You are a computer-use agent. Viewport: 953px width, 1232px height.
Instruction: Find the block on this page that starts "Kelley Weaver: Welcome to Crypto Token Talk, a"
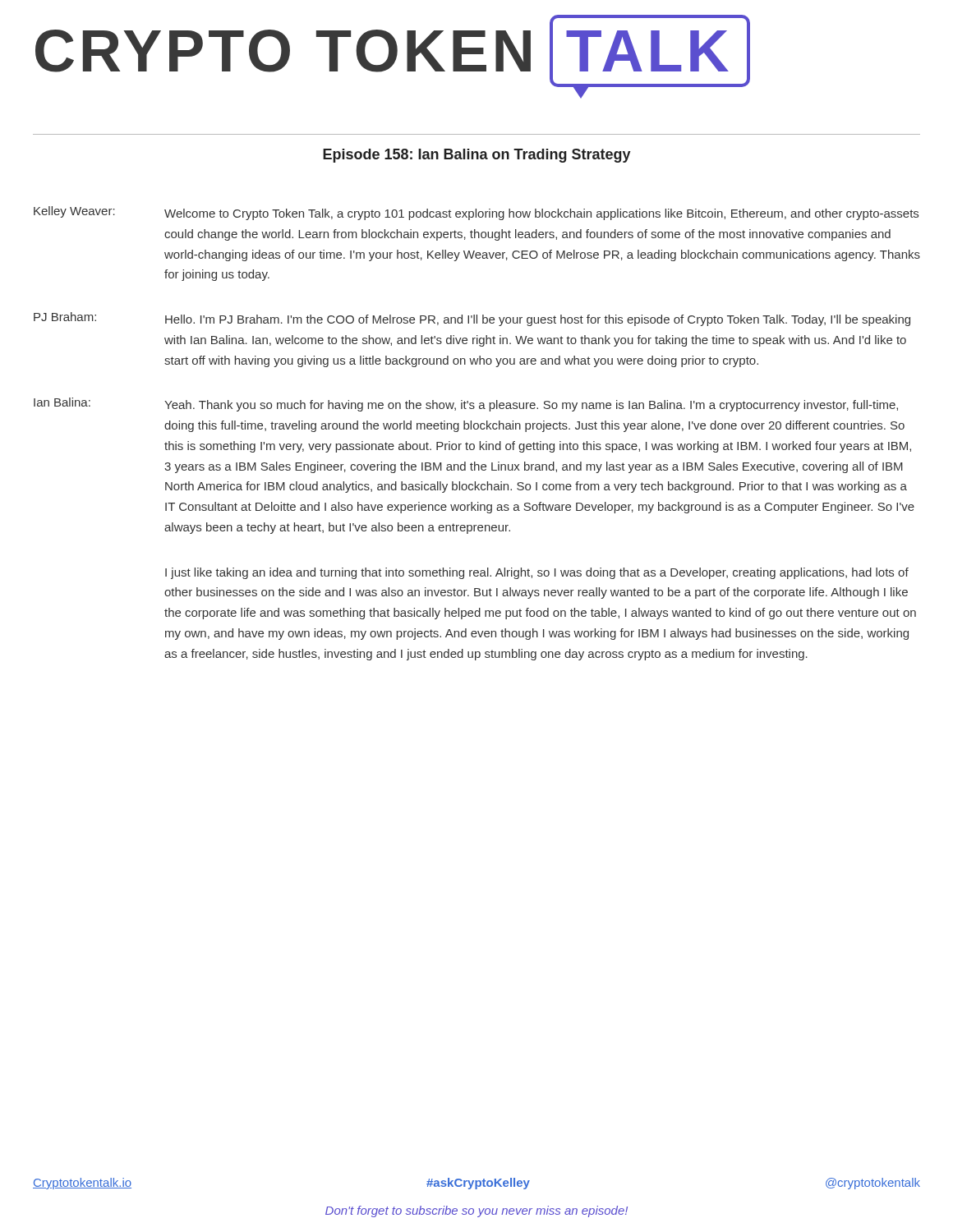[476, 244]
